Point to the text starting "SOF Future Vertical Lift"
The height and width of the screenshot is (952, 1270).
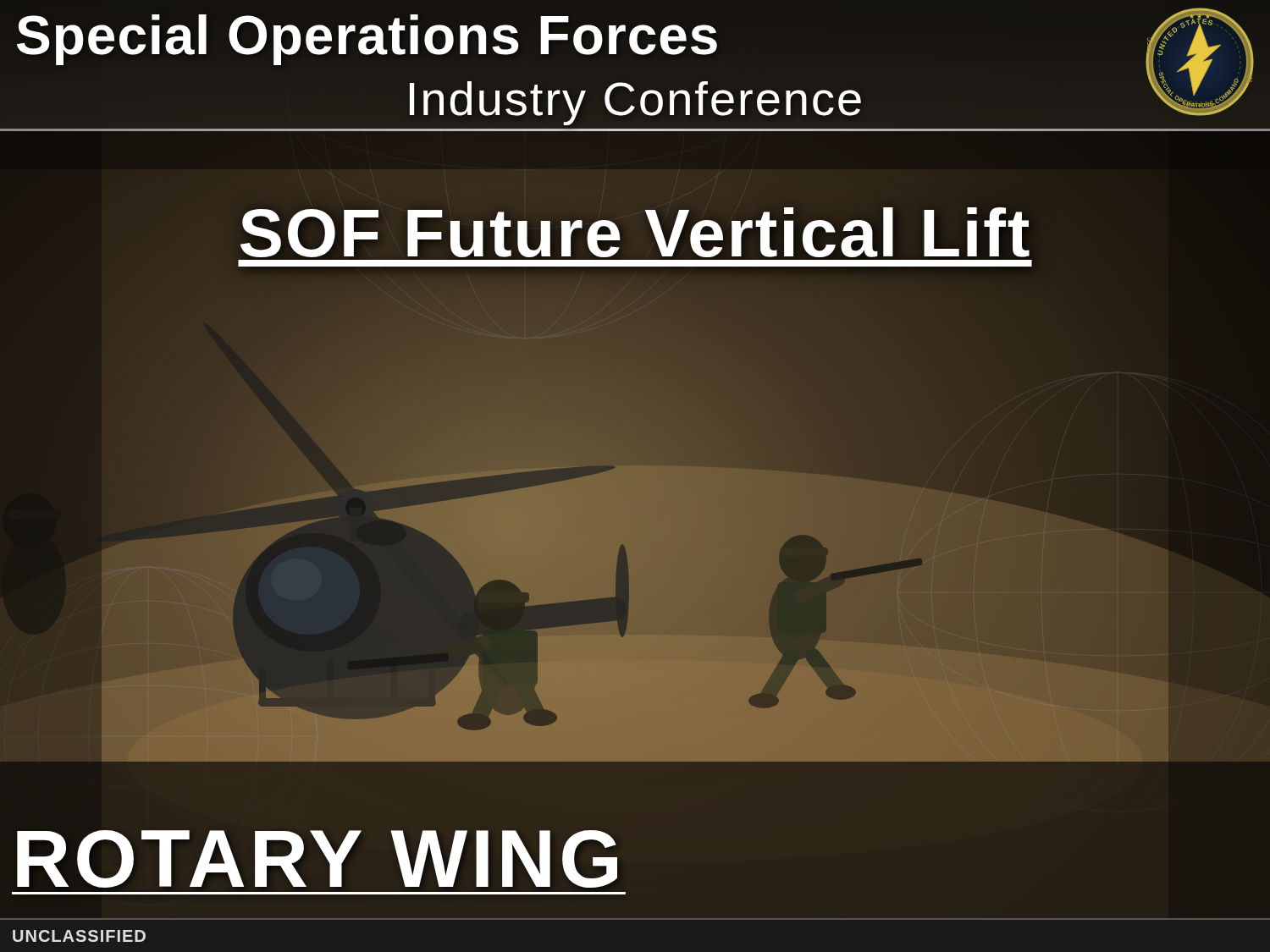tap(635, 233)
